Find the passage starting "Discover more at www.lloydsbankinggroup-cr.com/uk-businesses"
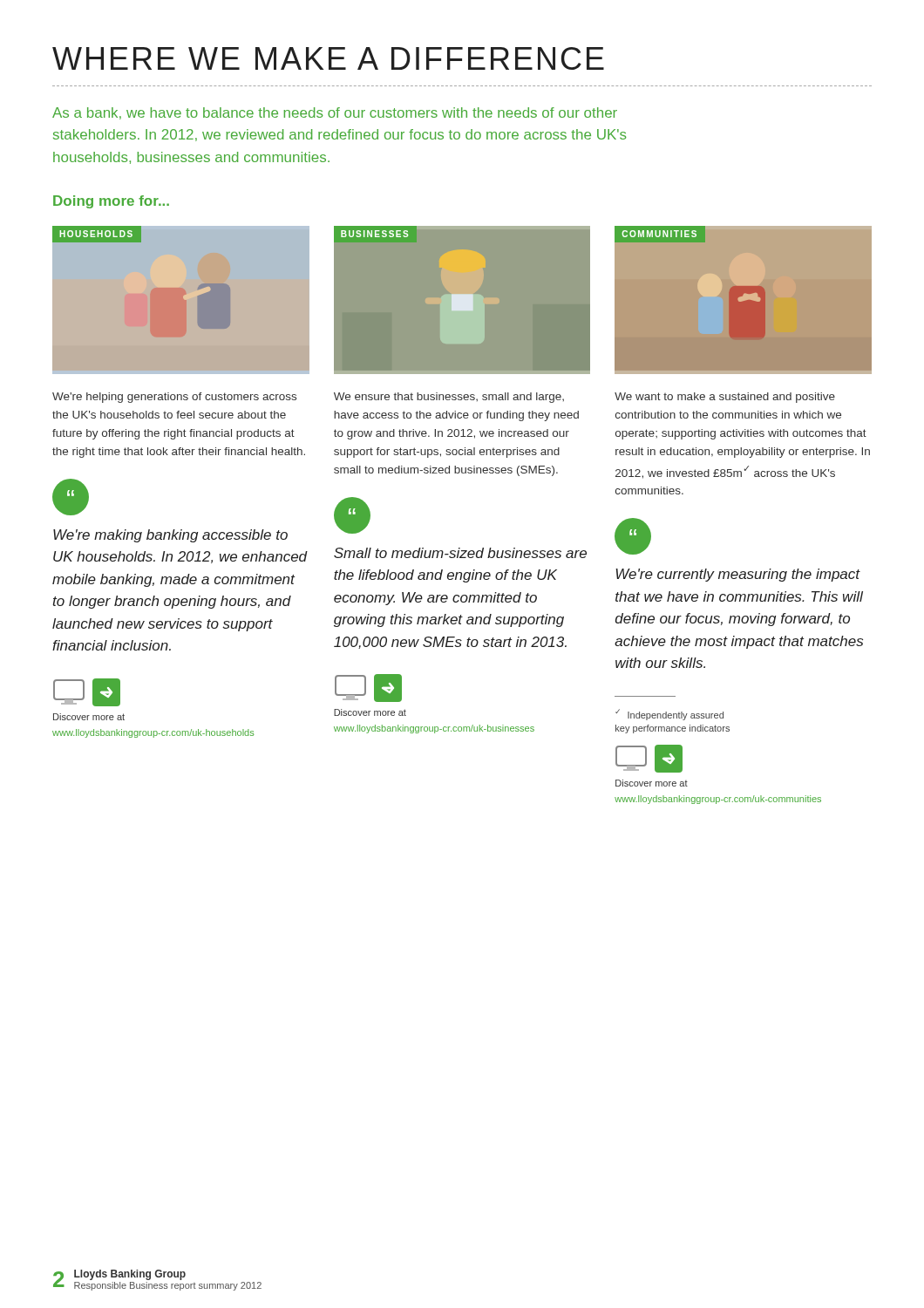Viewport: 924px width, 1308px height. 462,720
